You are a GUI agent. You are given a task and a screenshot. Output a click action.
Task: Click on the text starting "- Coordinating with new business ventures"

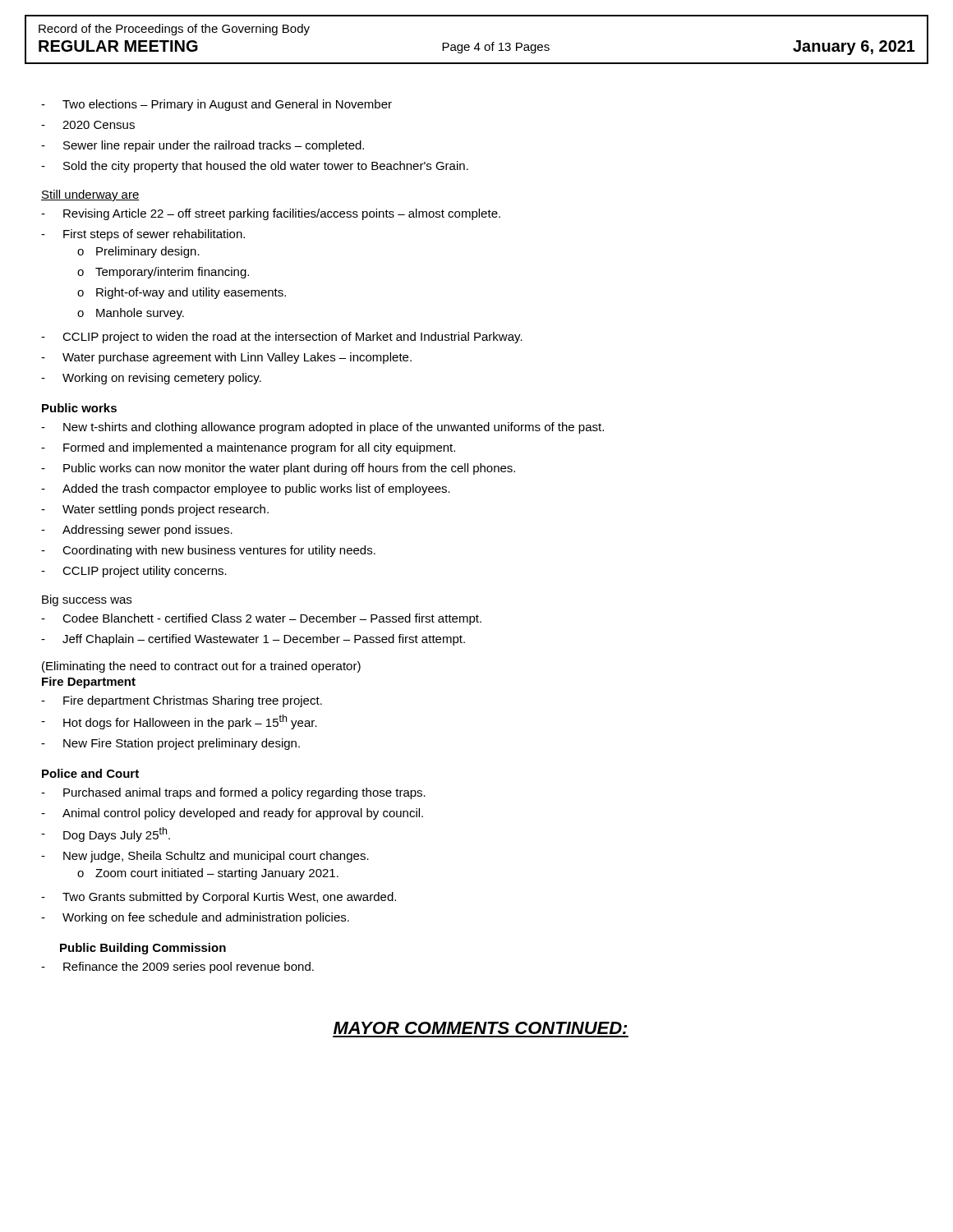(209, 550)
